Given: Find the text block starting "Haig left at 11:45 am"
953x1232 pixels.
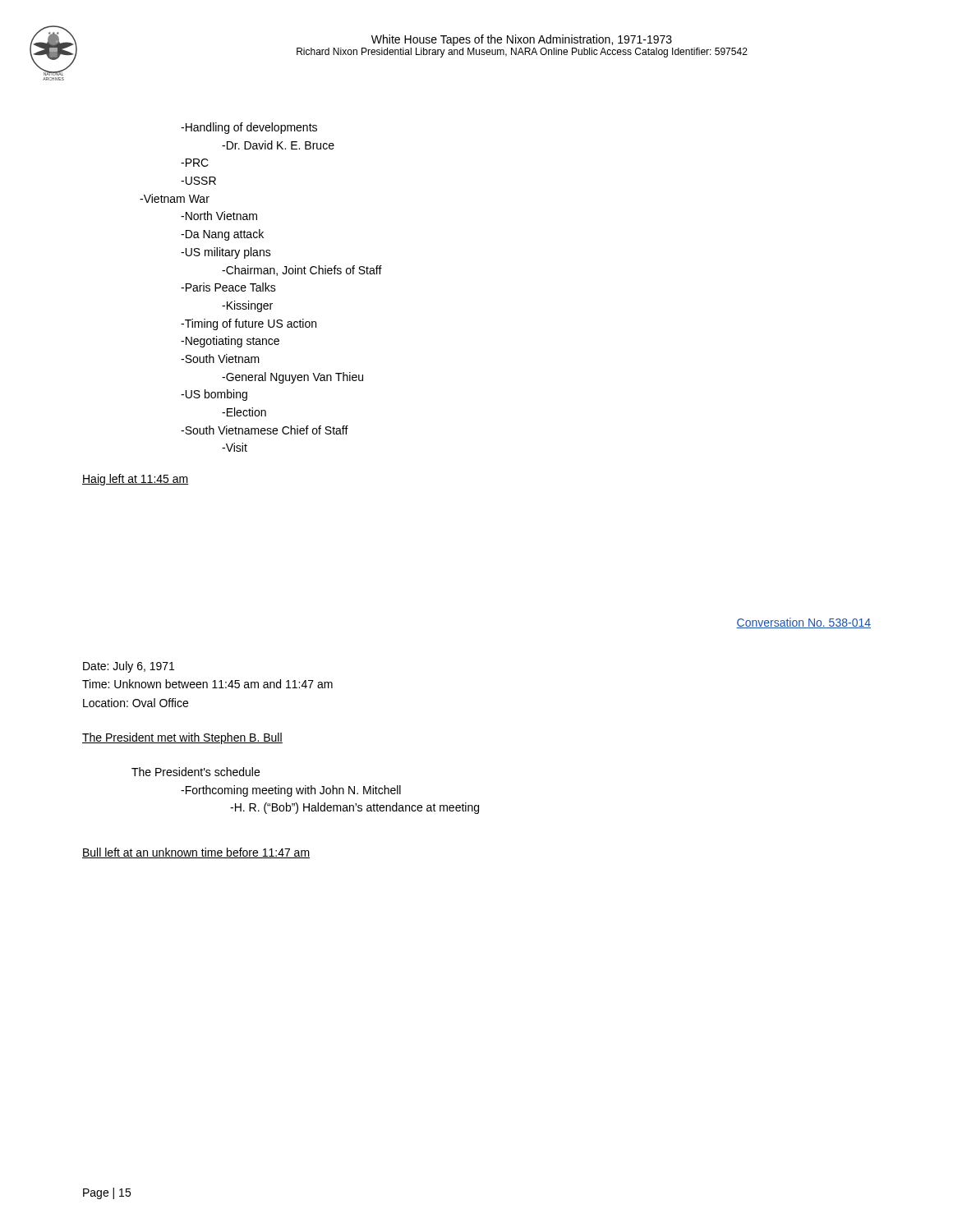Looking at the screenshot, I should pos(135,479).
